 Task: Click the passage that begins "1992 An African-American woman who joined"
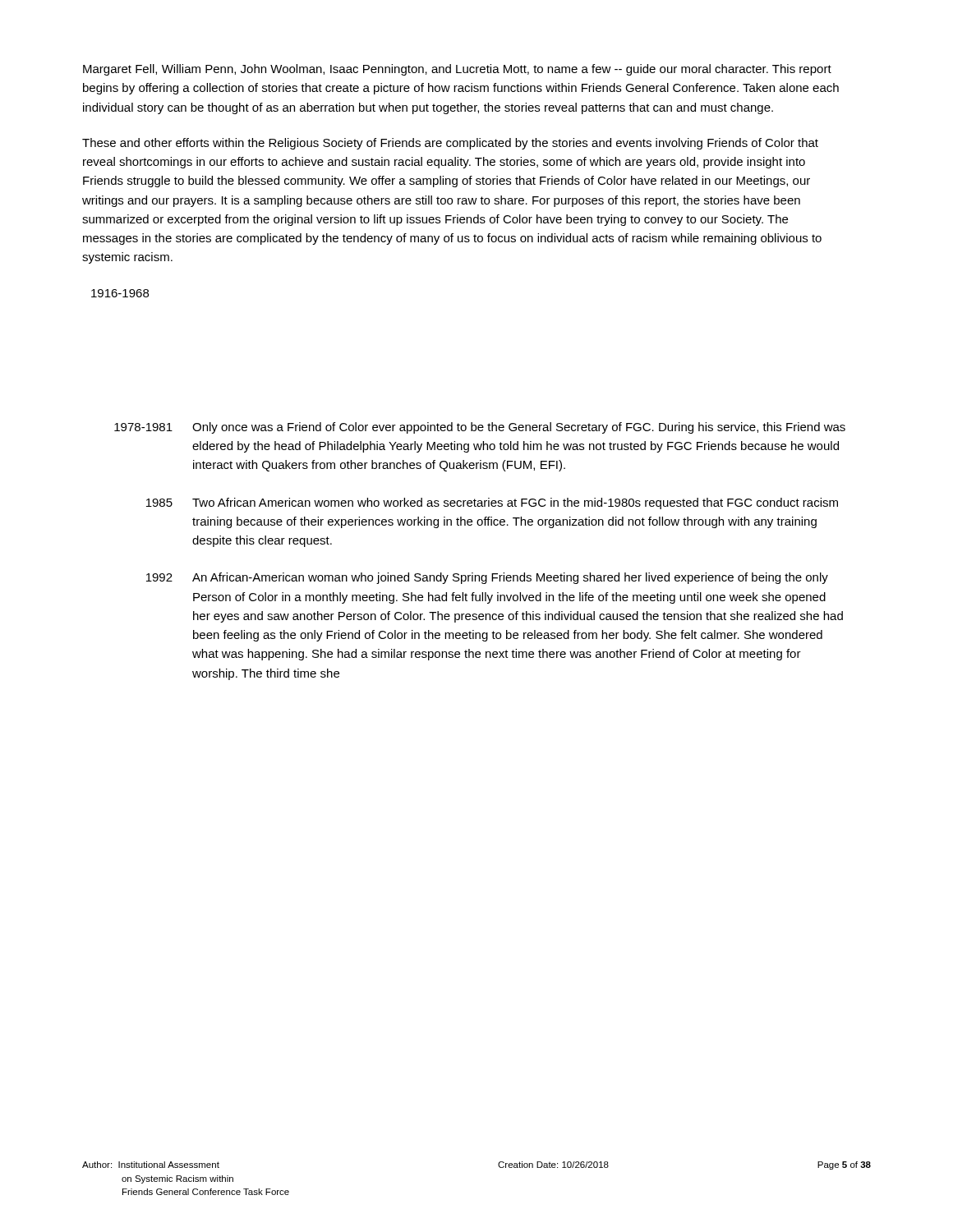464,625
